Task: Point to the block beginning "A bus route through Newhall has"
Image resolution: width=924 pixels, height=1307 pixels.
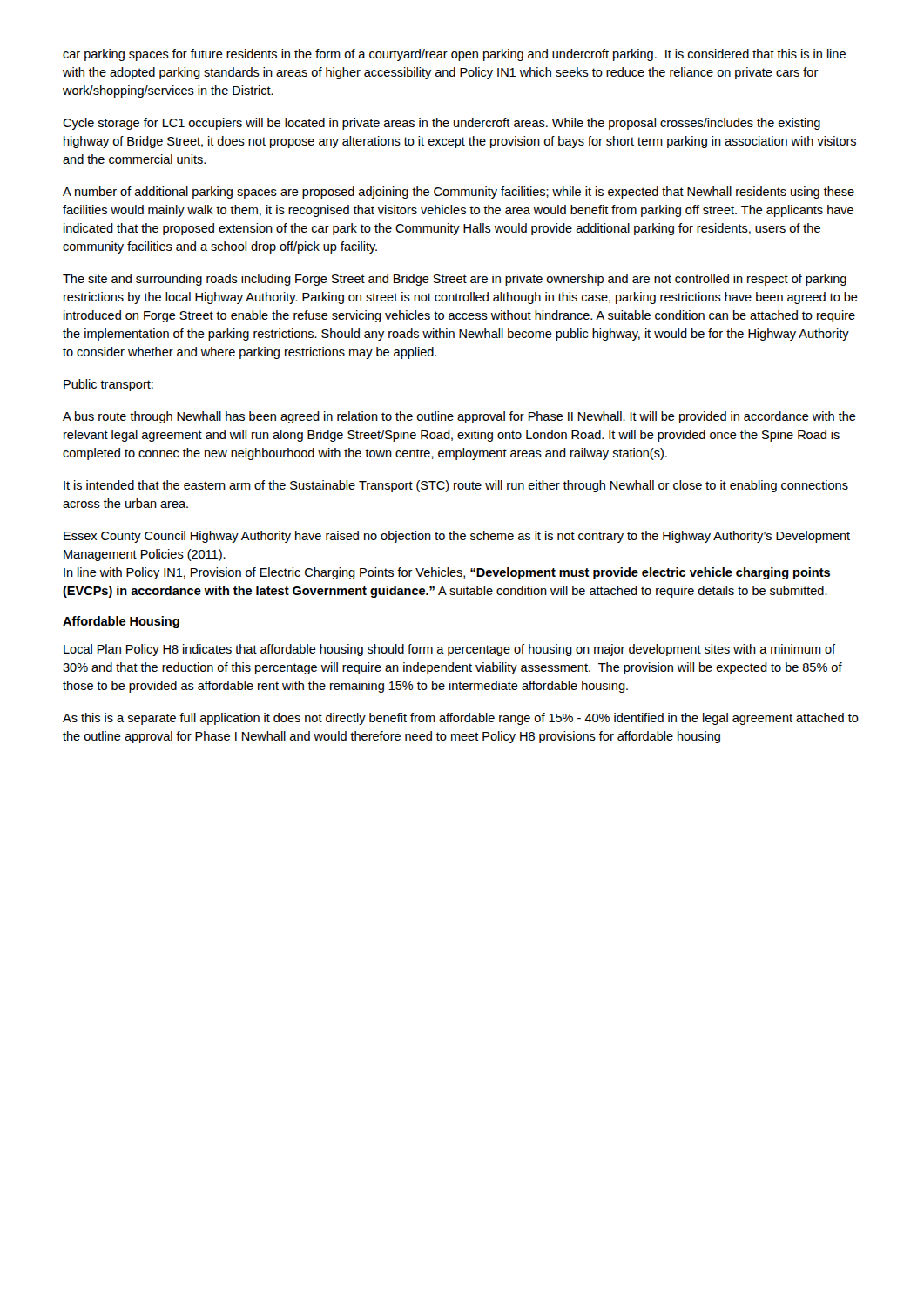Action: (x=459, y=435)
